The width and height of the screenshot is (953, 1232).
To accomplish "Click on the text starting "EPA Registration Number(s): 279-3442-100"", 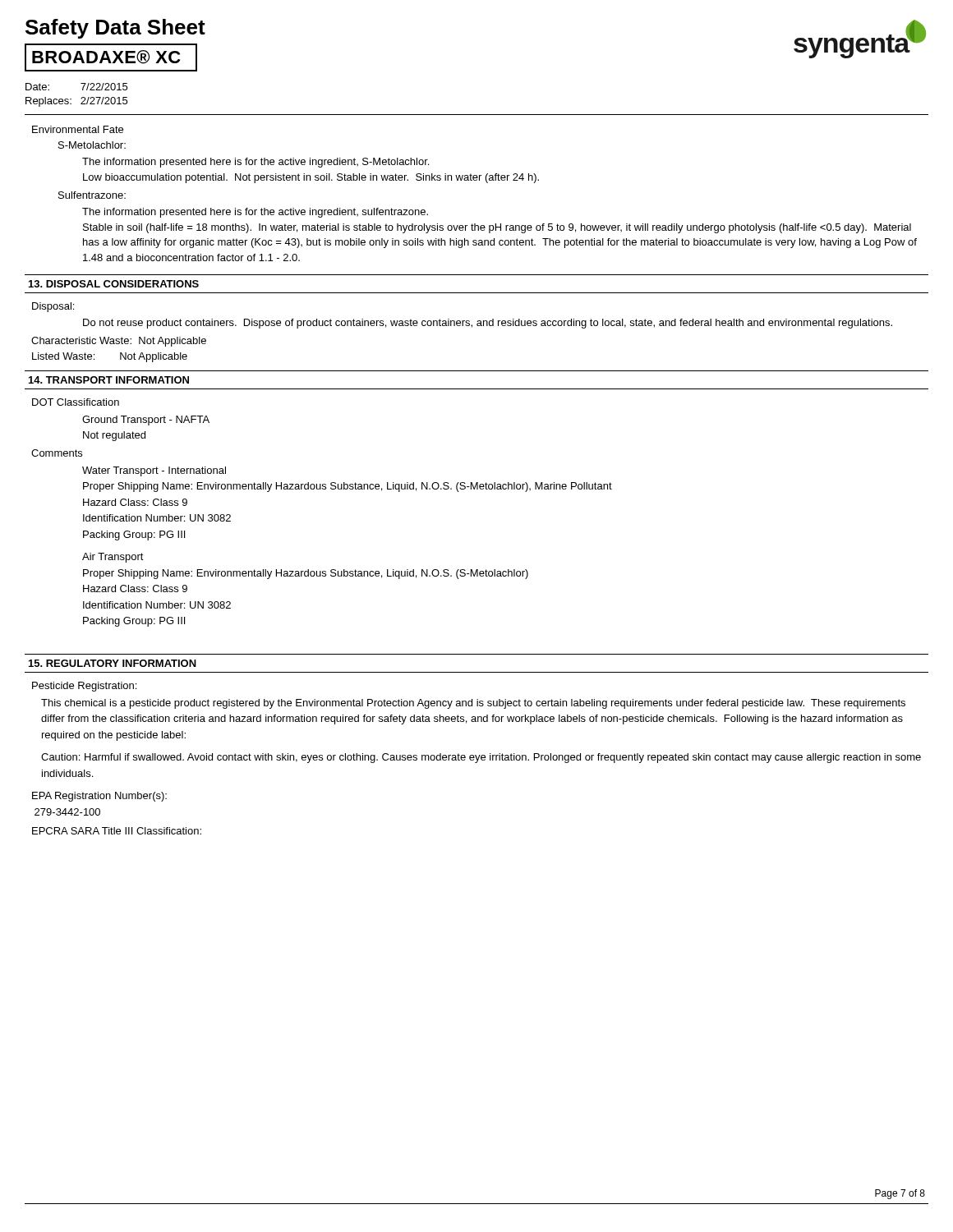I will click(x=99, y=804).
